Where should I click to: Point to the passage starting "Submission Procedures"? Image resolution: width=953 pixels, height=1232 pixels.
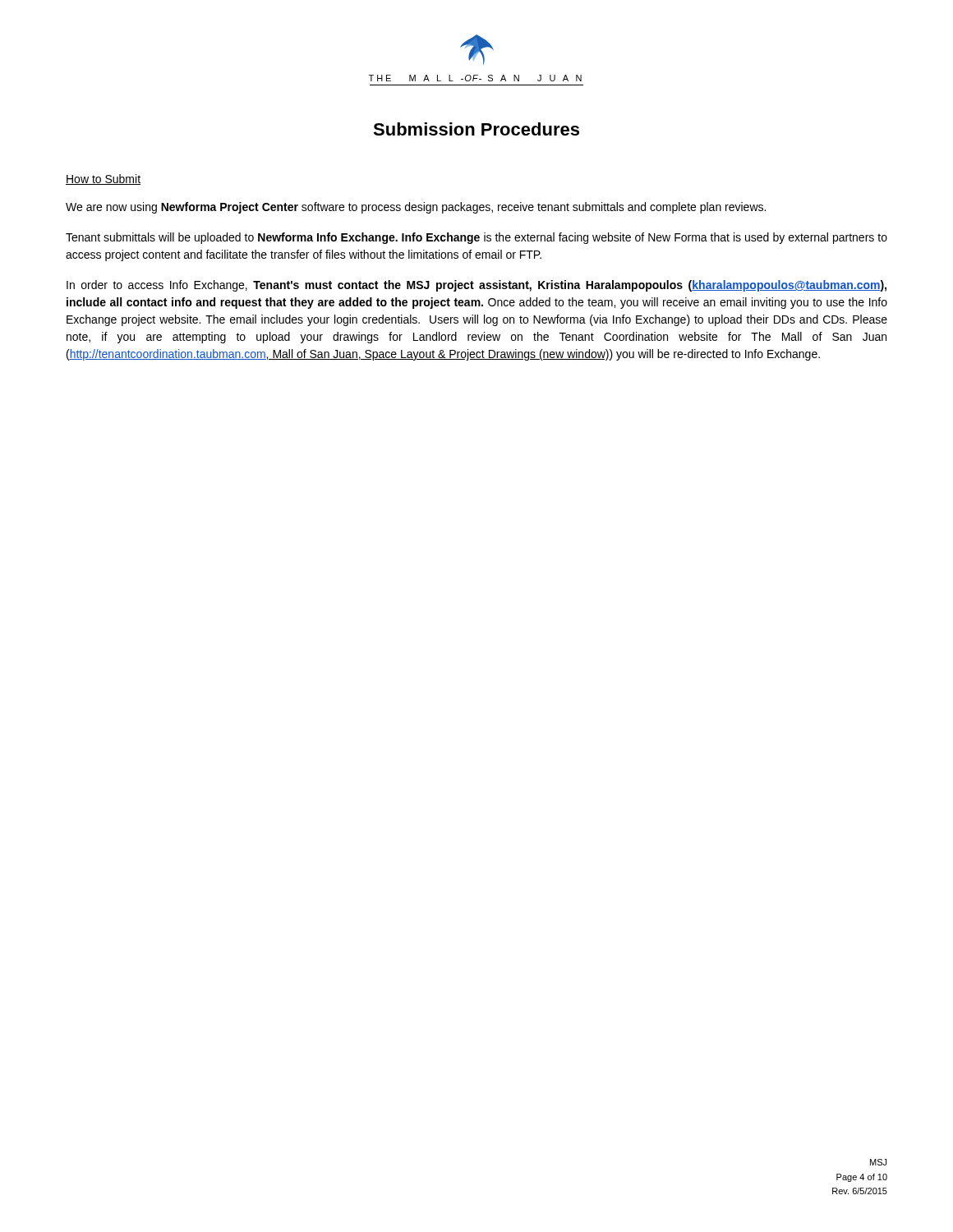[x=476, y=130]
